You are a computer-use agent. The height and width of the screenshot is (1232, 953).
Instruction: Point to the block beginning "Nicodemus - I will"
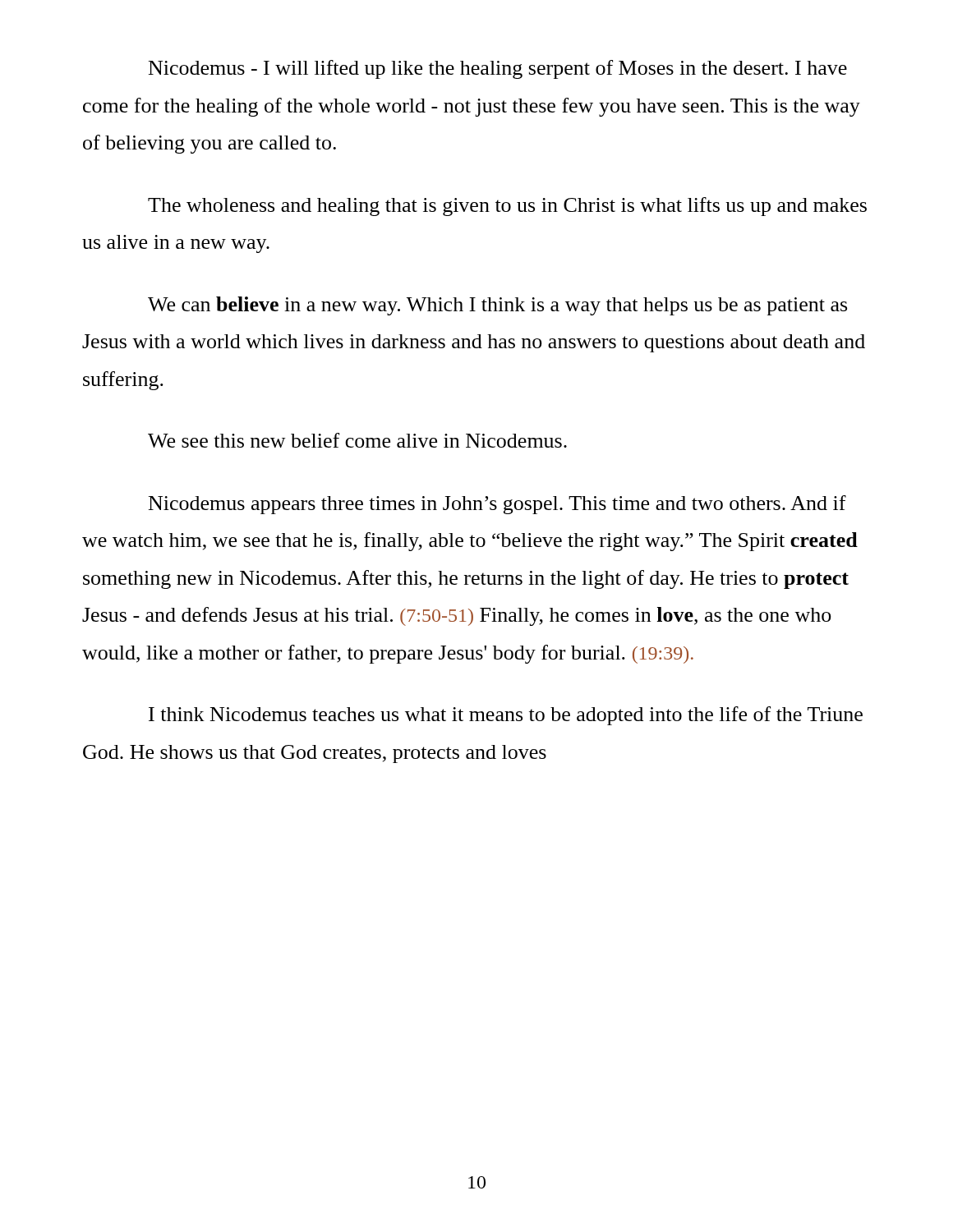click(476, 105)
